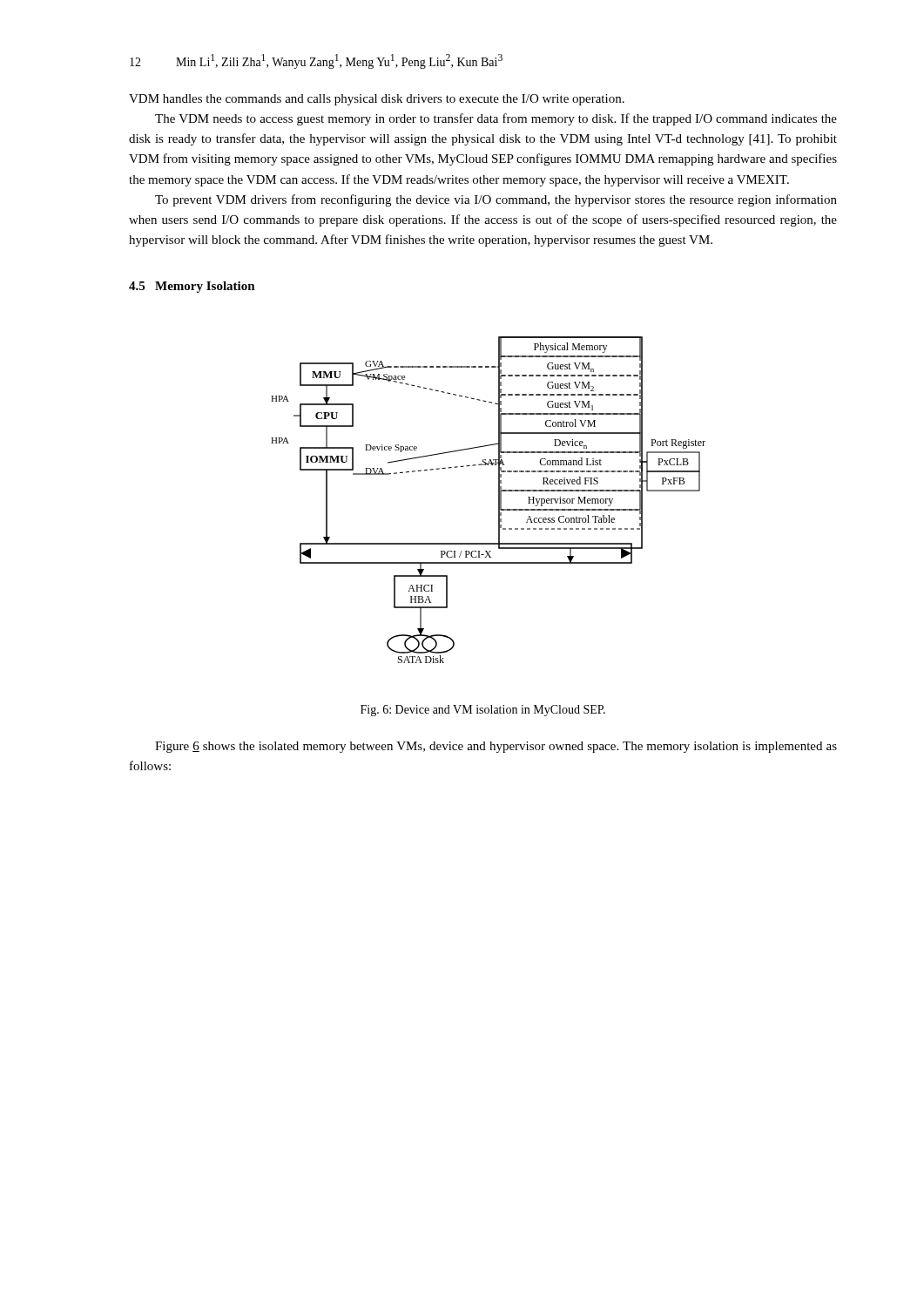Click the passage that begins "VDM handles the commands and calls"
Viewport: 924px width, 1307px height.
click(x=377, y=98)
